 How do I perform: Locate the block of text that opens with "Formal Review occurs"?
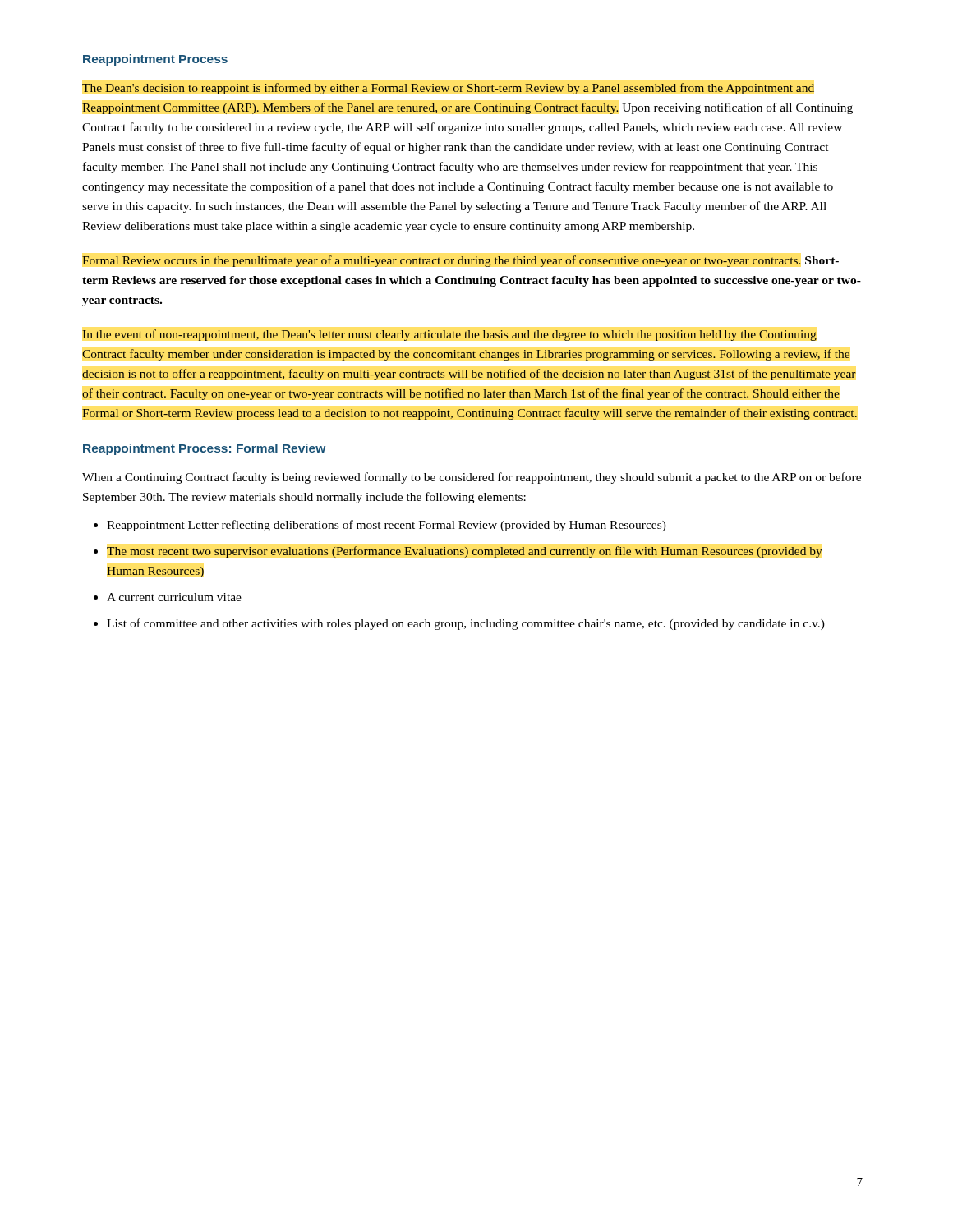(x=471, y=280)
